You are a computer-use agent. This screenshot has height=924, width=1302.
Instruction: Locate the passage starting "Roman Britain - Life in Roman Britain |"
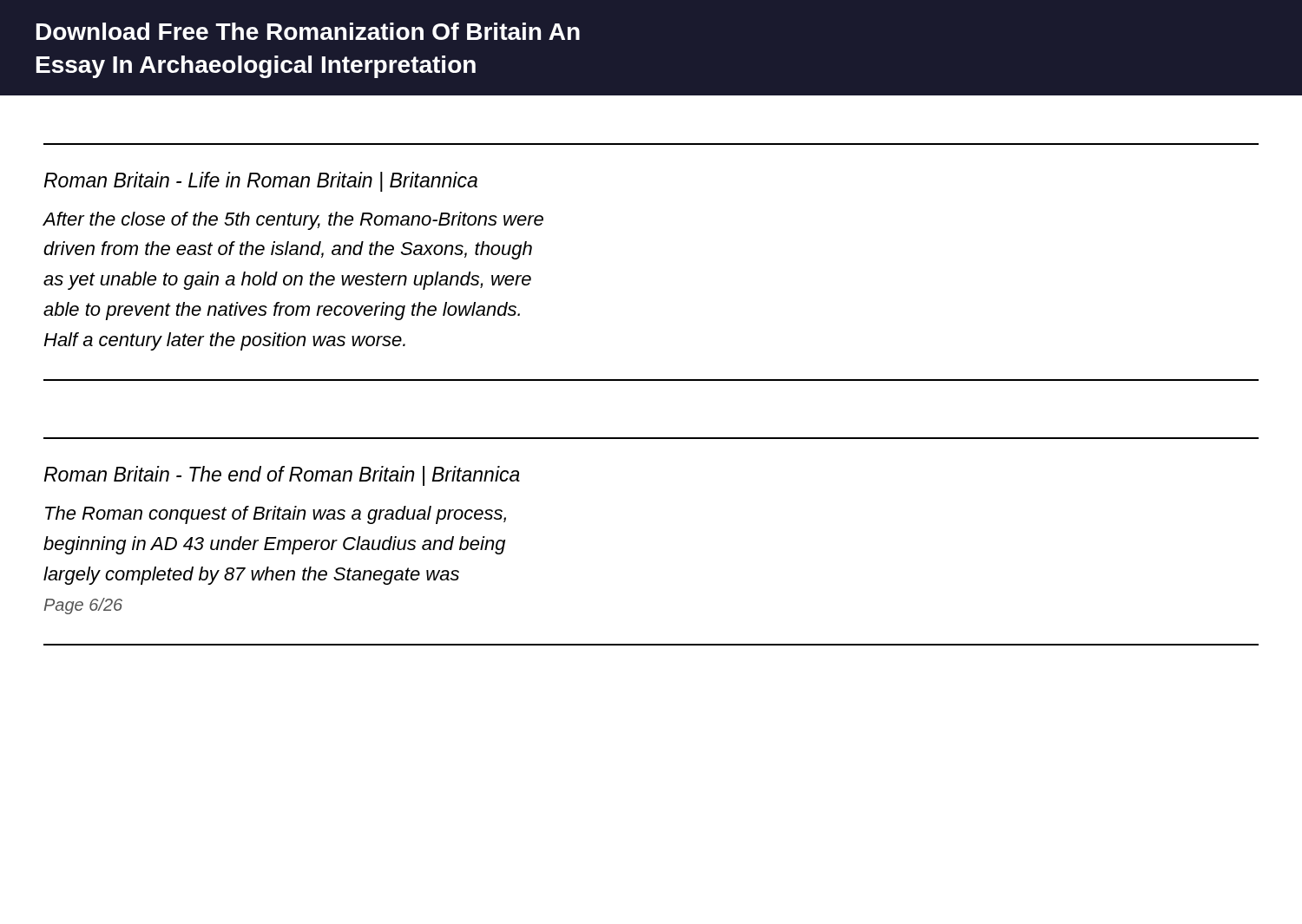click(261, 180)
